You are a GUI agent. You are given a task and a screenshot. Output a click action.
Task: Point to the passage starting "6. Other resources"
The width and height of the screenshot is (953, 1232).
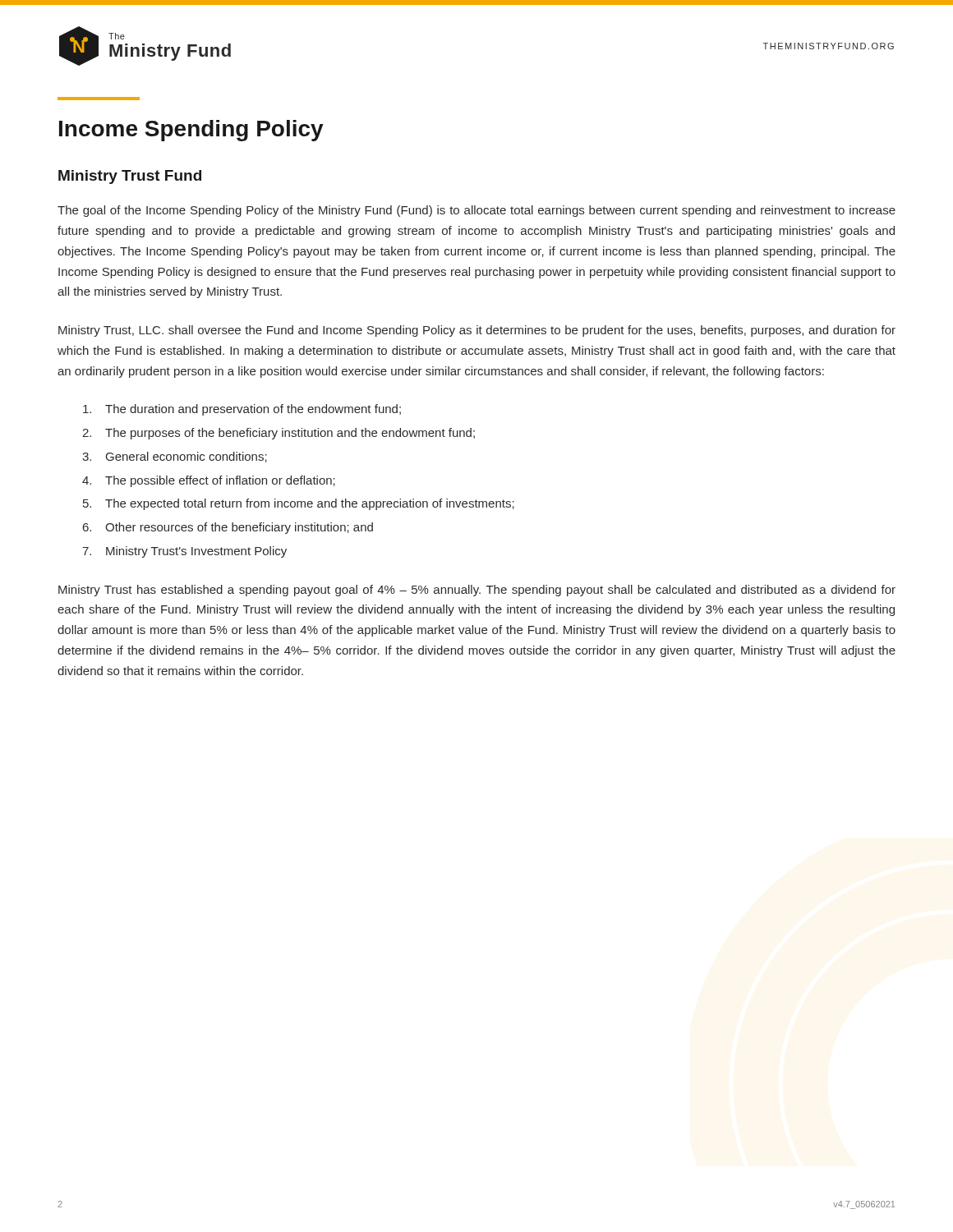pos(228,528)
